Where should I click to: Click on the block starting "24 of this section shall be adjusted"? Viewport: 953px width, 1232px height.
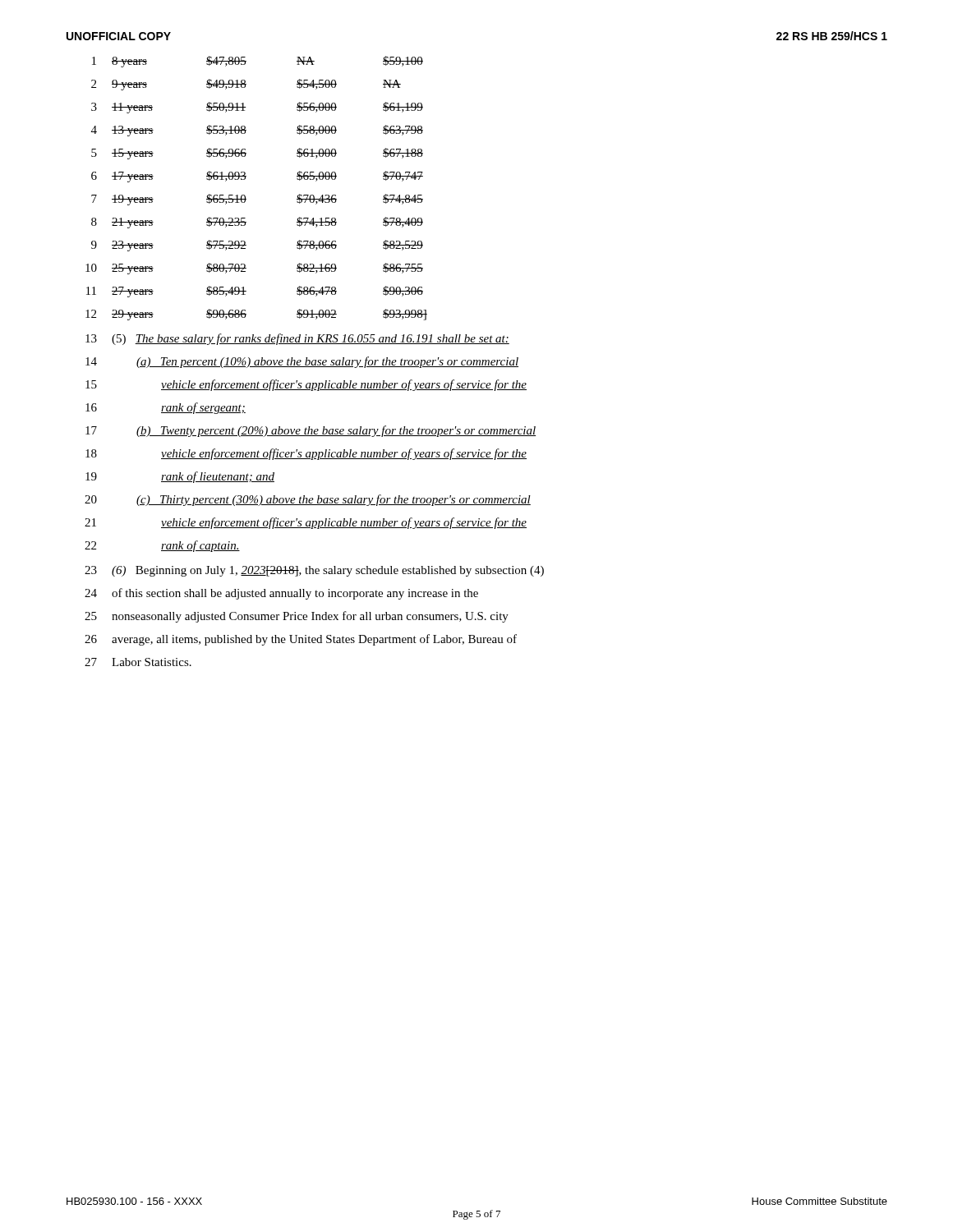click(476, 593)
